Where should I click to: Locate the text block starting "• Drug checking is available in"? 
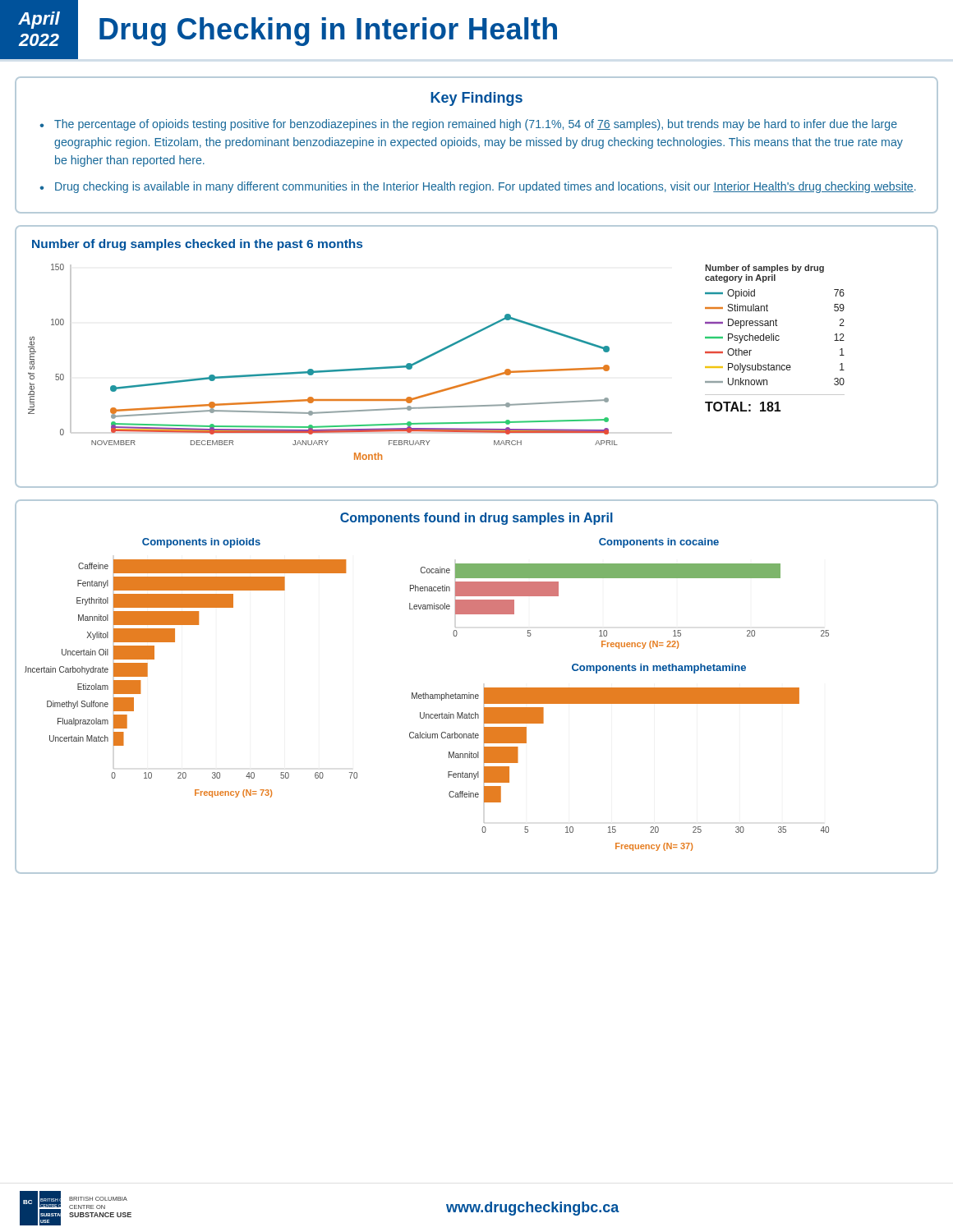tap(478, 186)
